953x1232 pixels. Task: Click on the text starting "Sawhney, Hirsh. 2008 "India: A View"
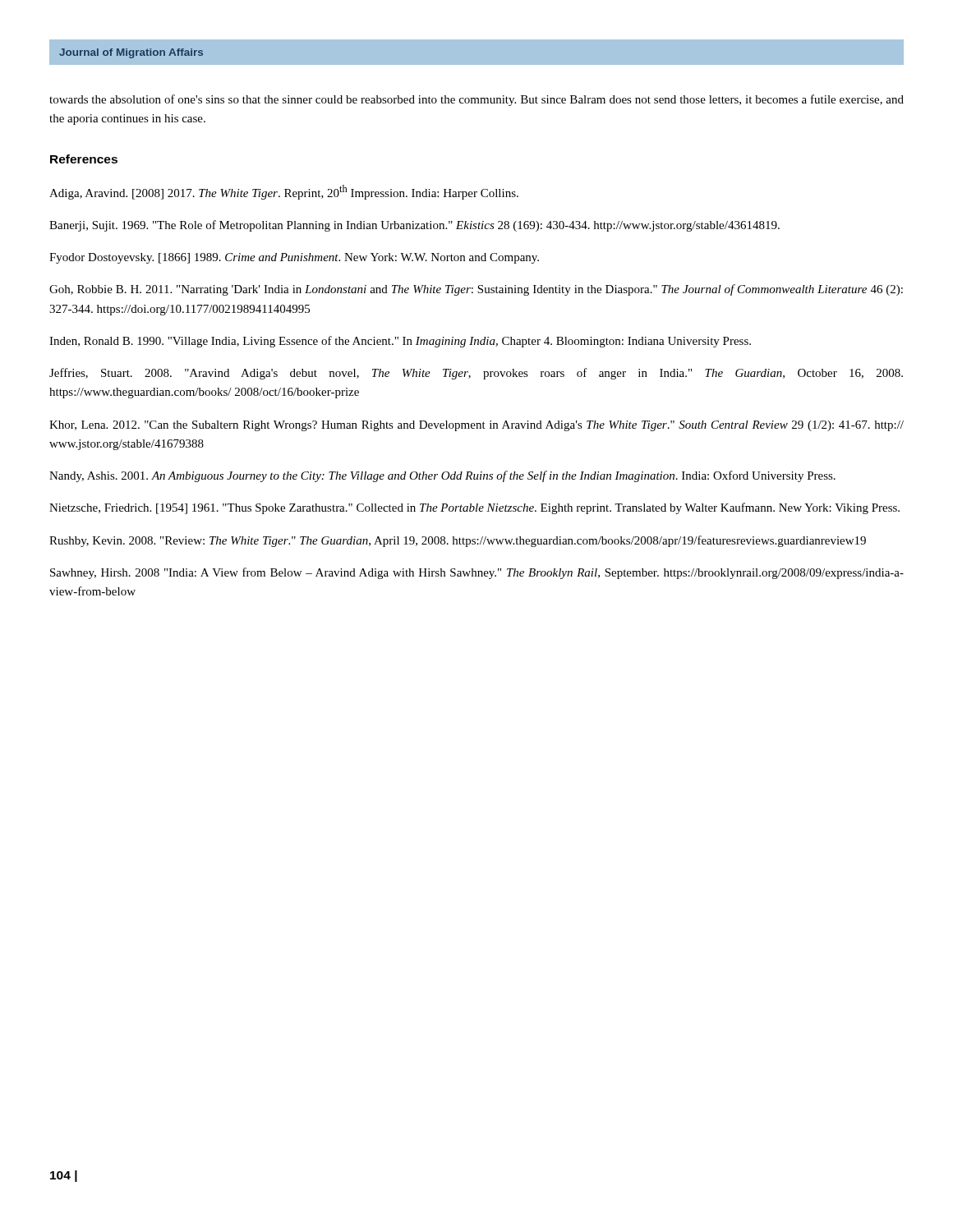coord(476,582)
